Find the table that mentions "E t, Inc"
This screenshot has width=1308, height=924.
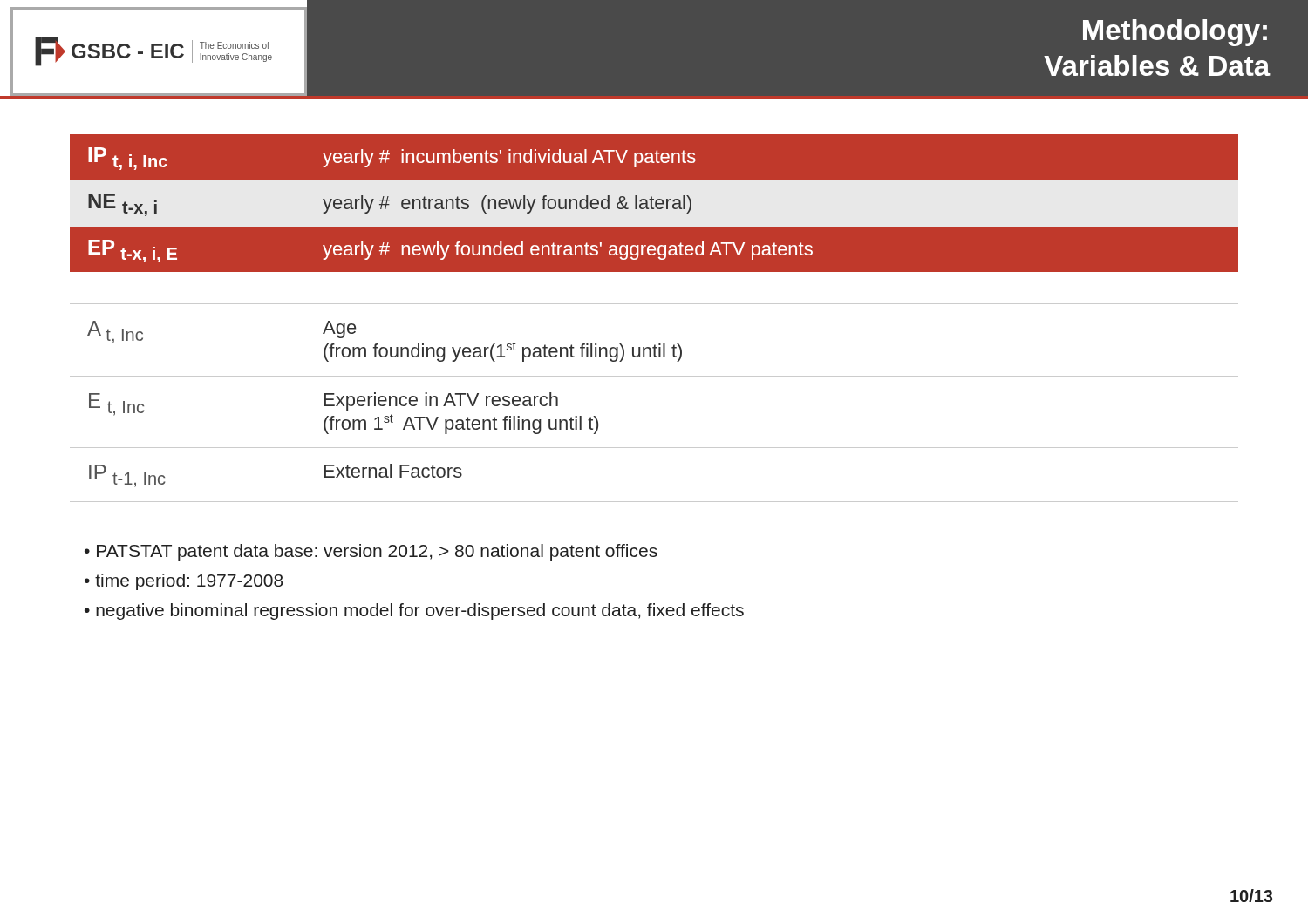coord(654,403)
